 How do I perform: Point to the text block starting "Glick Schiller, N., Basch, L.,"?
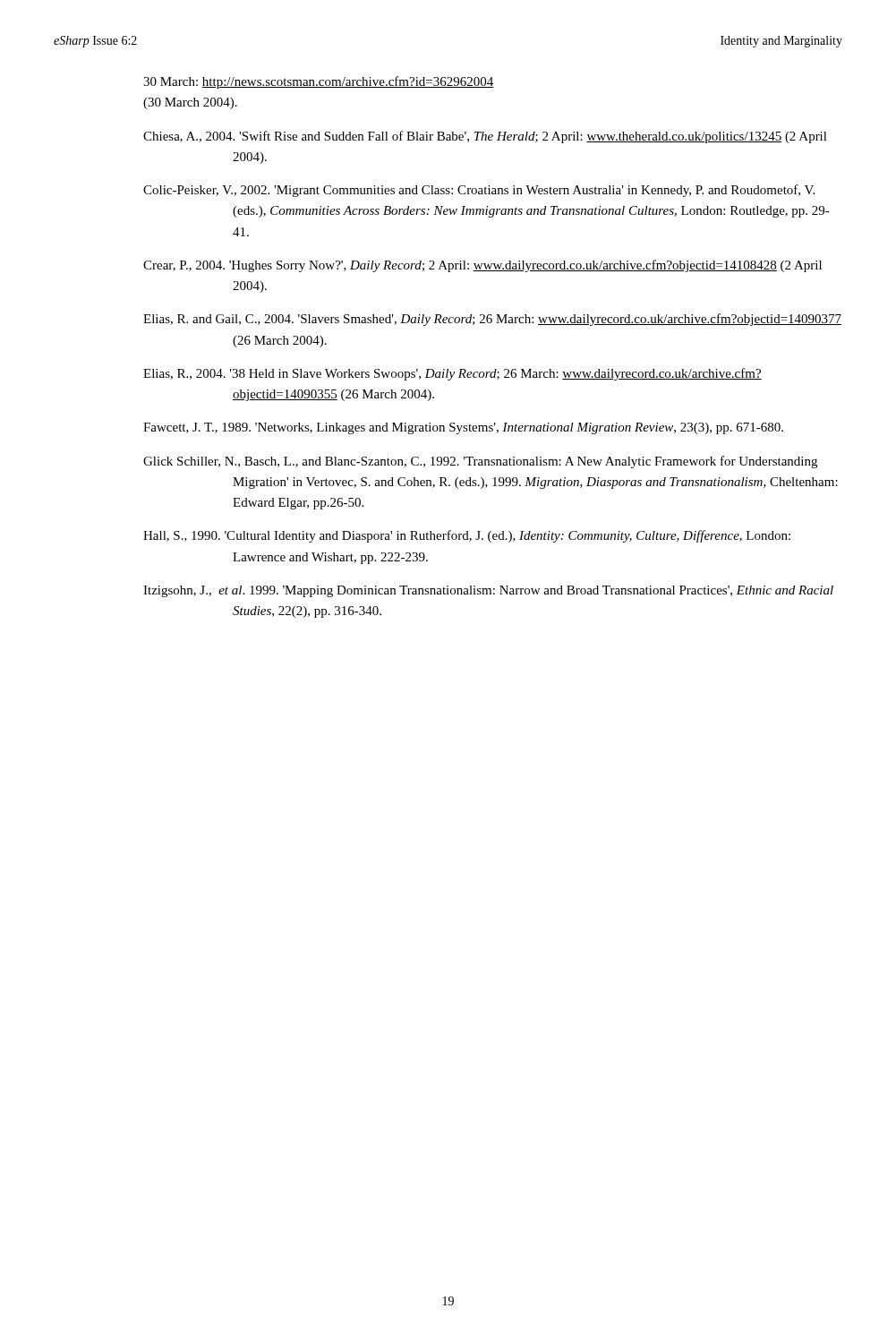pyautogui.click(x=493, y=482)
